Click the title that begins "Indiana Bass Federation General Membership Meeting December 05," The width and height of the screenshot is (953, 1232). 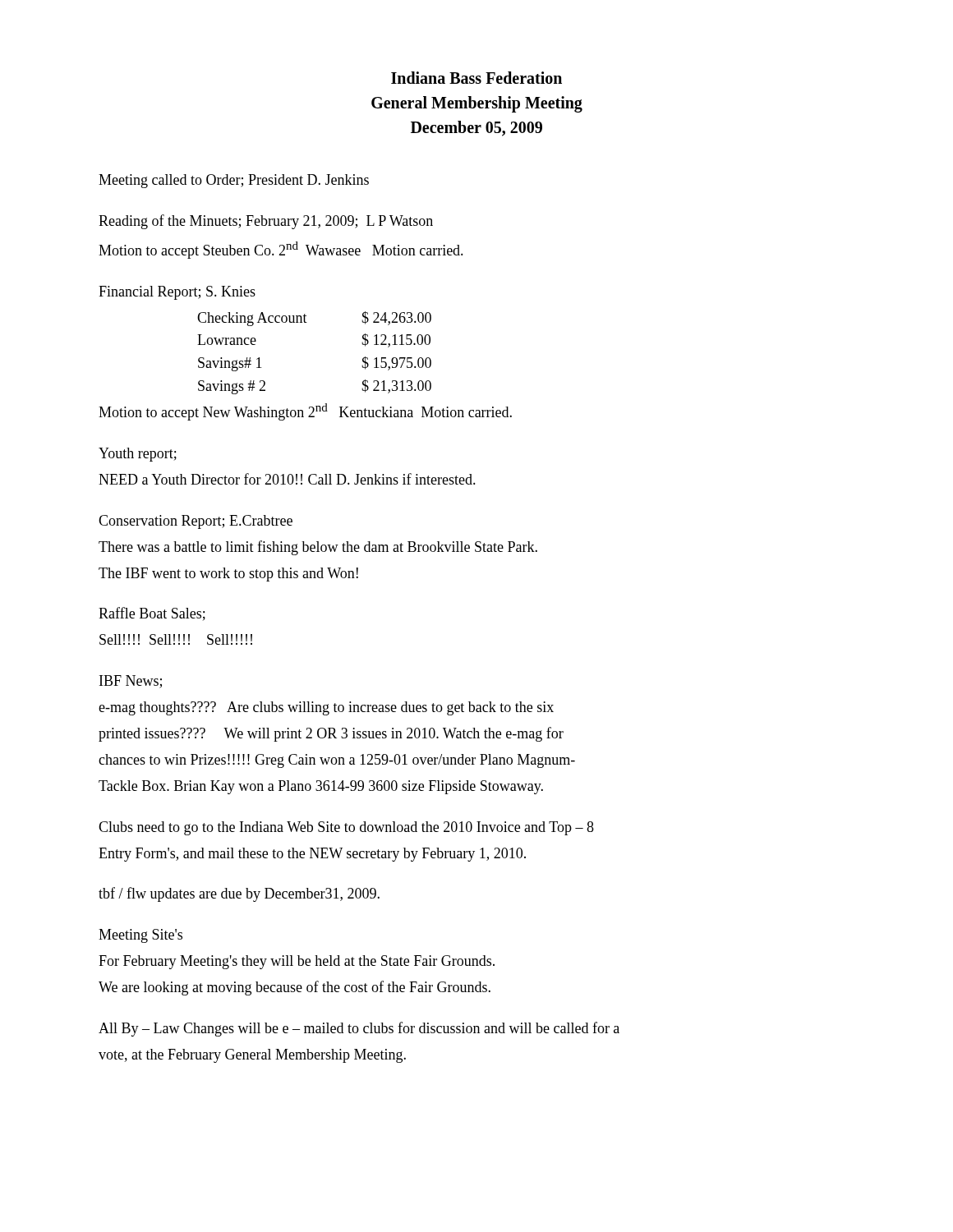476,103
